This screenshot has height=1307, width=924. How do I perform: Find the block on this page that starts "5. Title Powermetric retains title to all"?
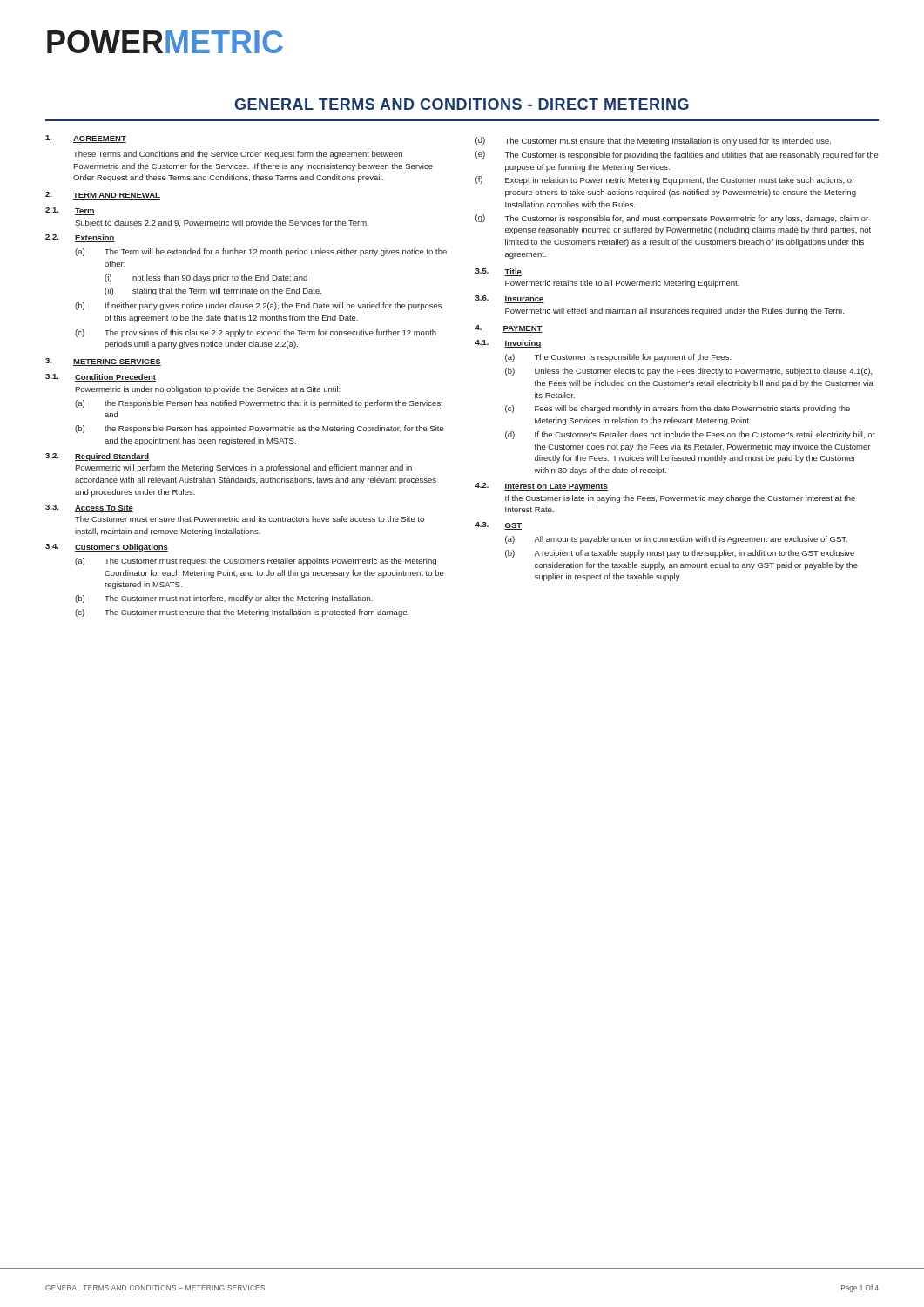[x=677, y=291]
